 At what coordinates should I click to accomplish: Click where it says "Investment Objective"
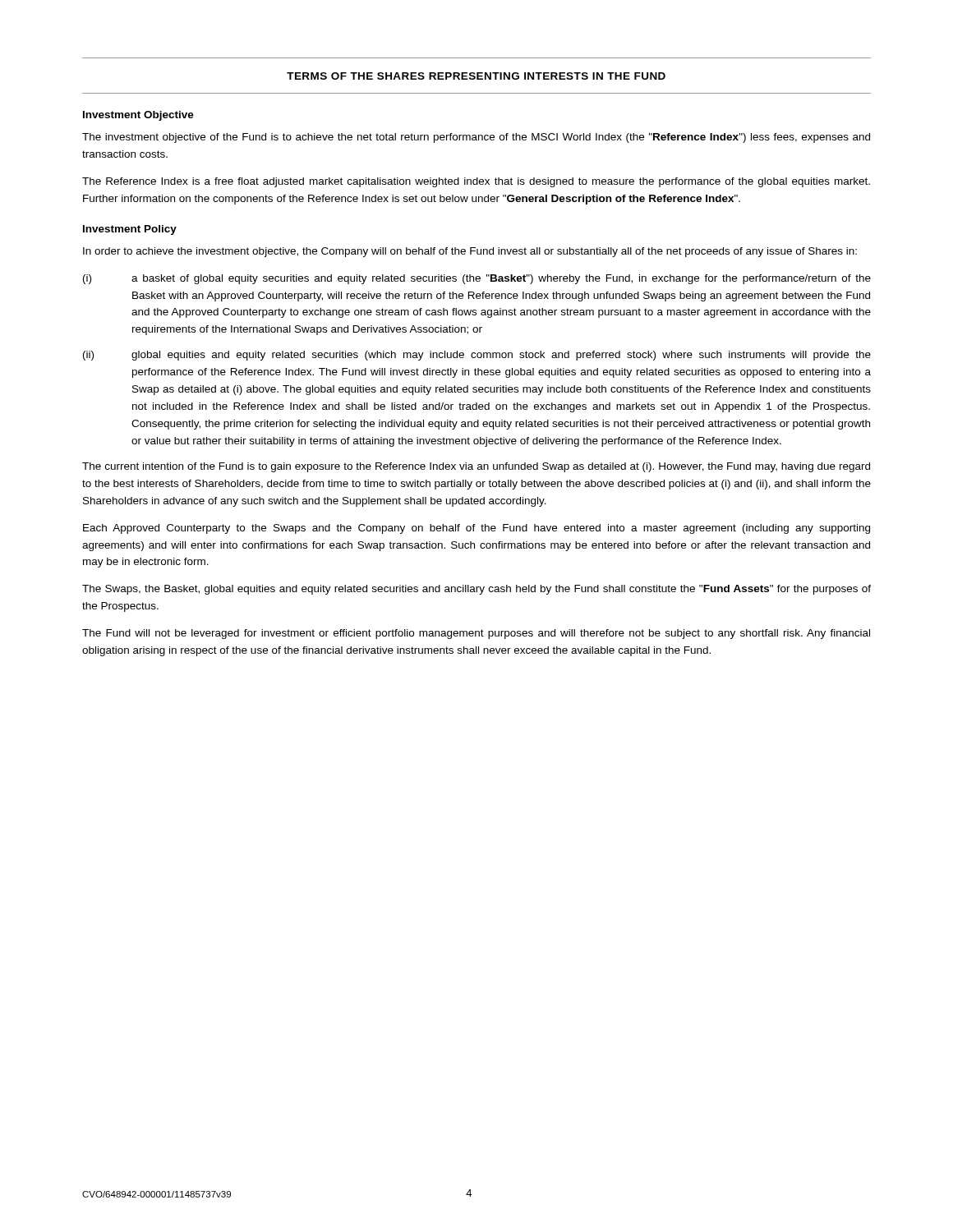[138, 115]
